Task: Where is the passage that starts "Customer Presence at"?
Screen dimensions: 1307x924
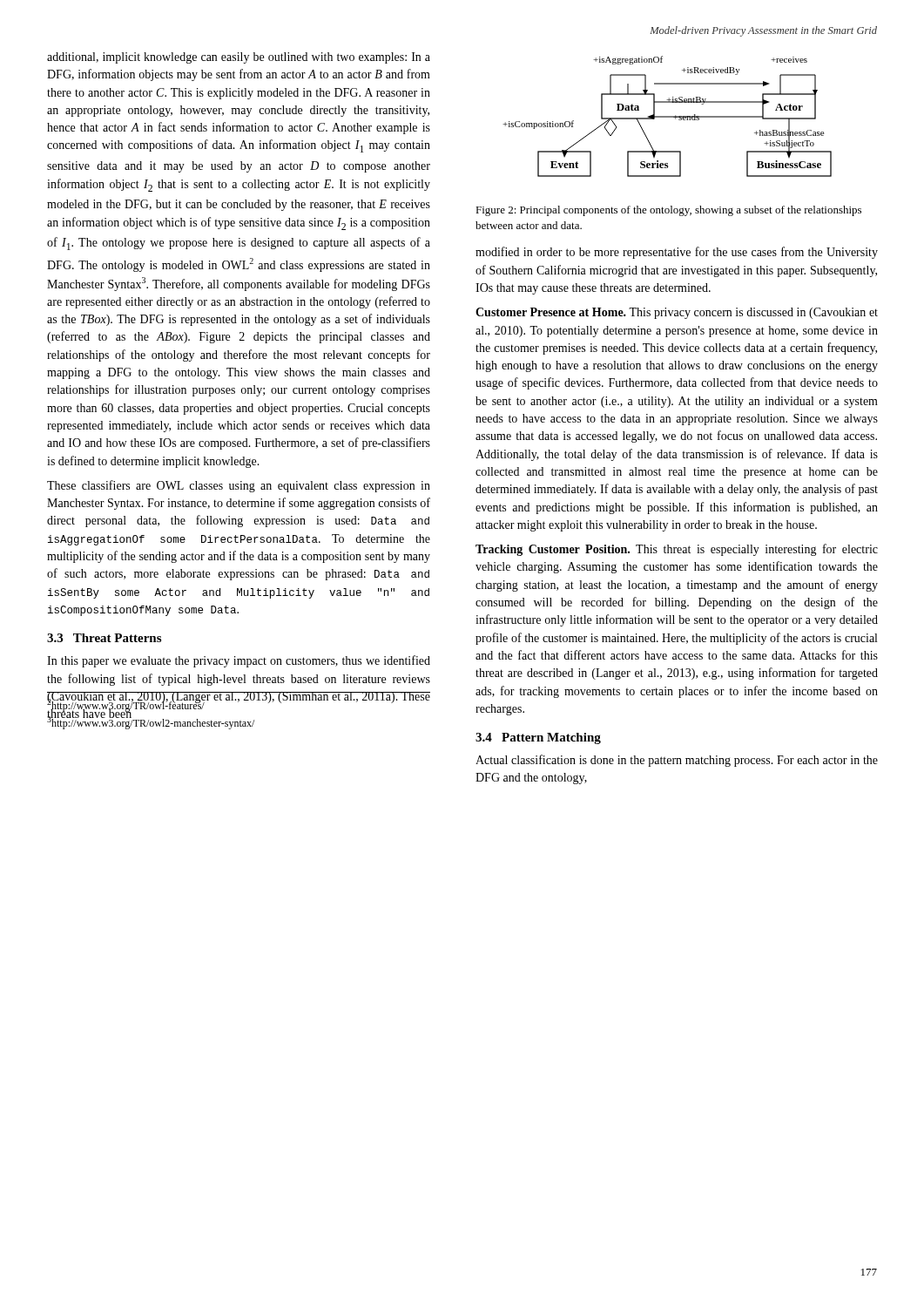Action: point(677,419)
